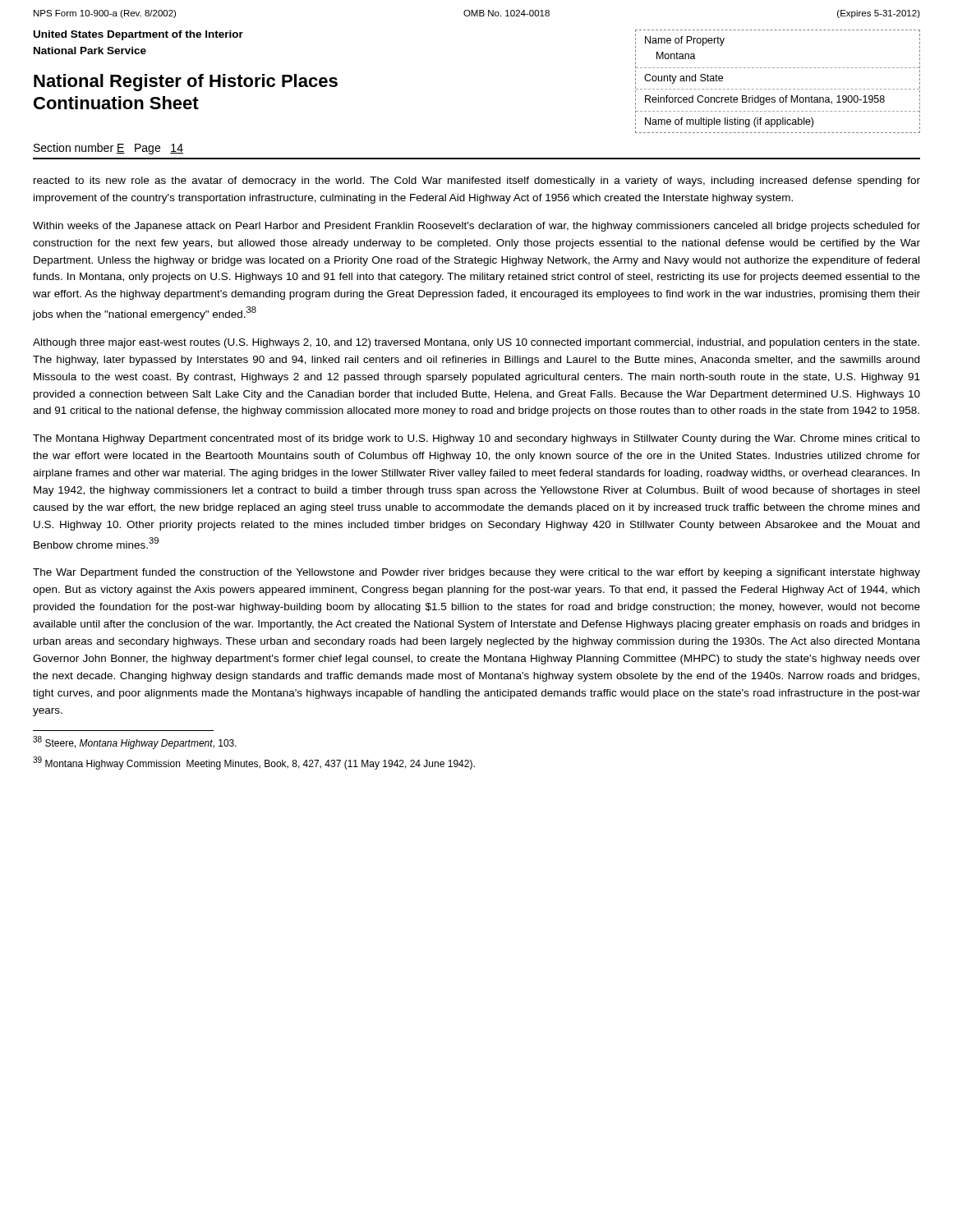This screenshot has height=1232, width=953.
Task: Click the passage that begins "39 Montana Highway Commission Meeting"
Action: coord(254,763)
